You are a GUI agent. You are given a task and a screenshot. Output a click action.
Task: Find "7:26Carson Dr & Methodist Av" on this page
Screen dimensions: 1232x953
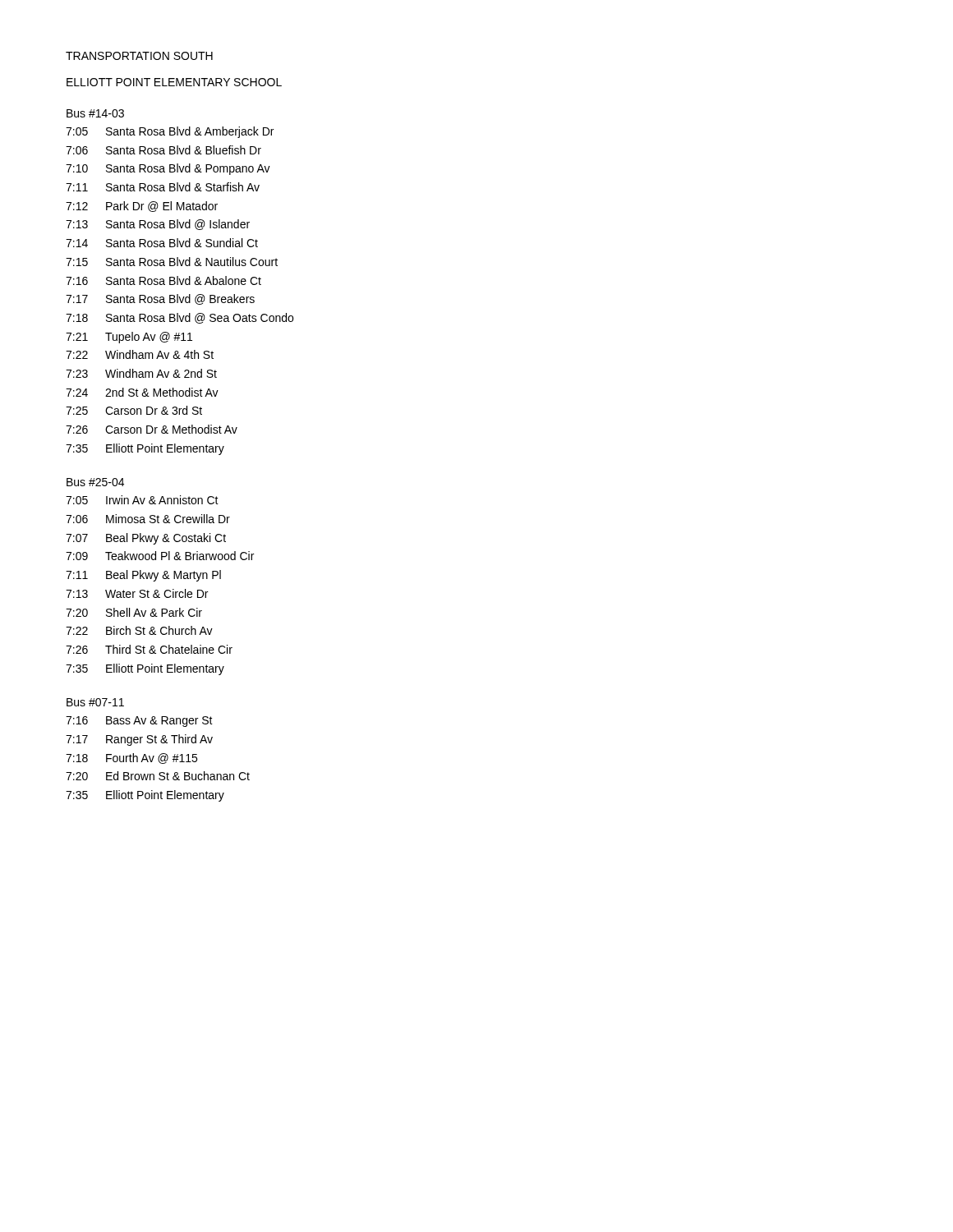[152, 430]
